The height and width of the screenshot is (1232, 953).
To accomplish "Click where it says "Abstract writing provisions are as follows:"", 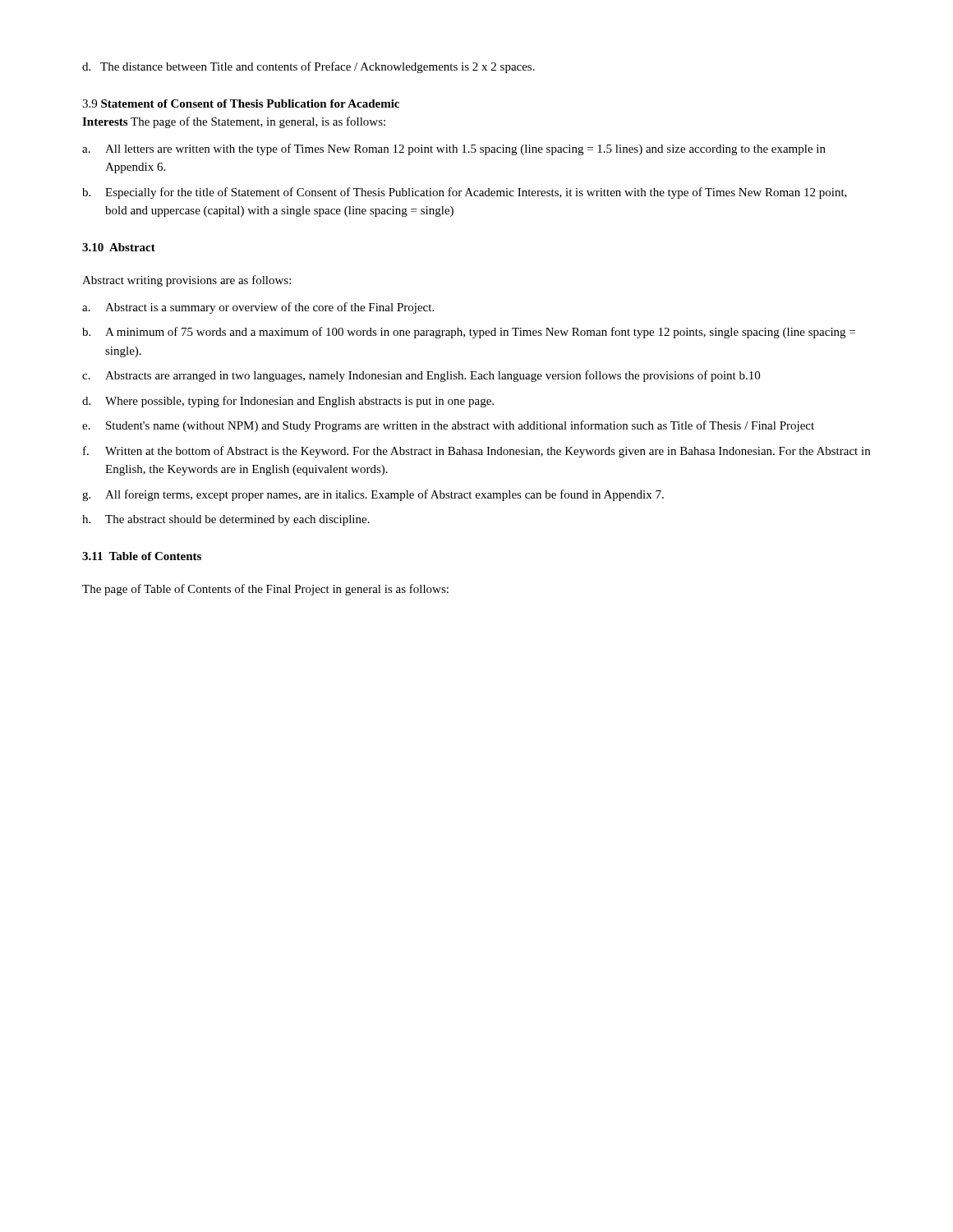I will pos(187,280).
